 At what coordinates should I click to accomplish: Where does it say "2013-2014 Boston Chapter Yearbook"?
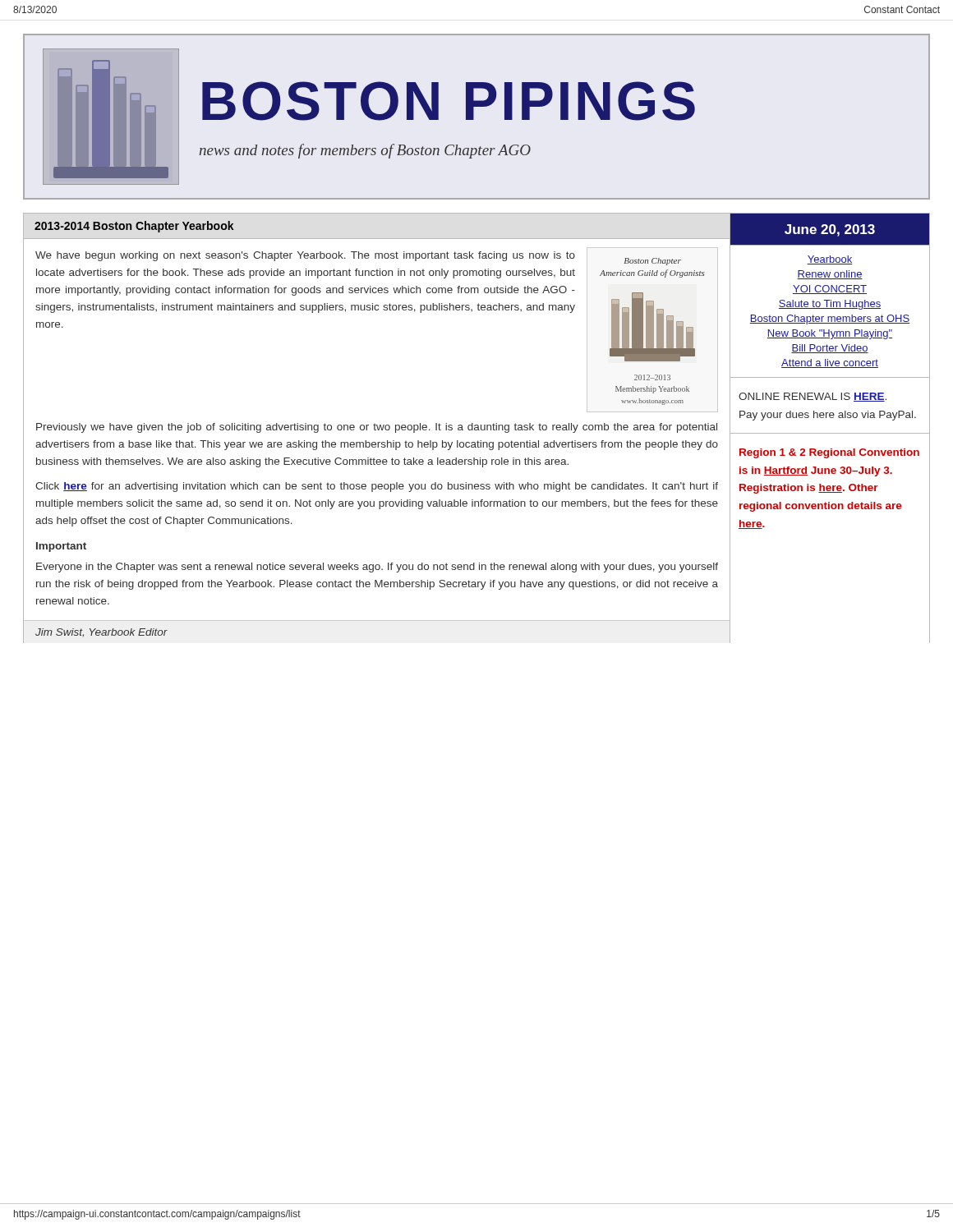tap(134, 226)
